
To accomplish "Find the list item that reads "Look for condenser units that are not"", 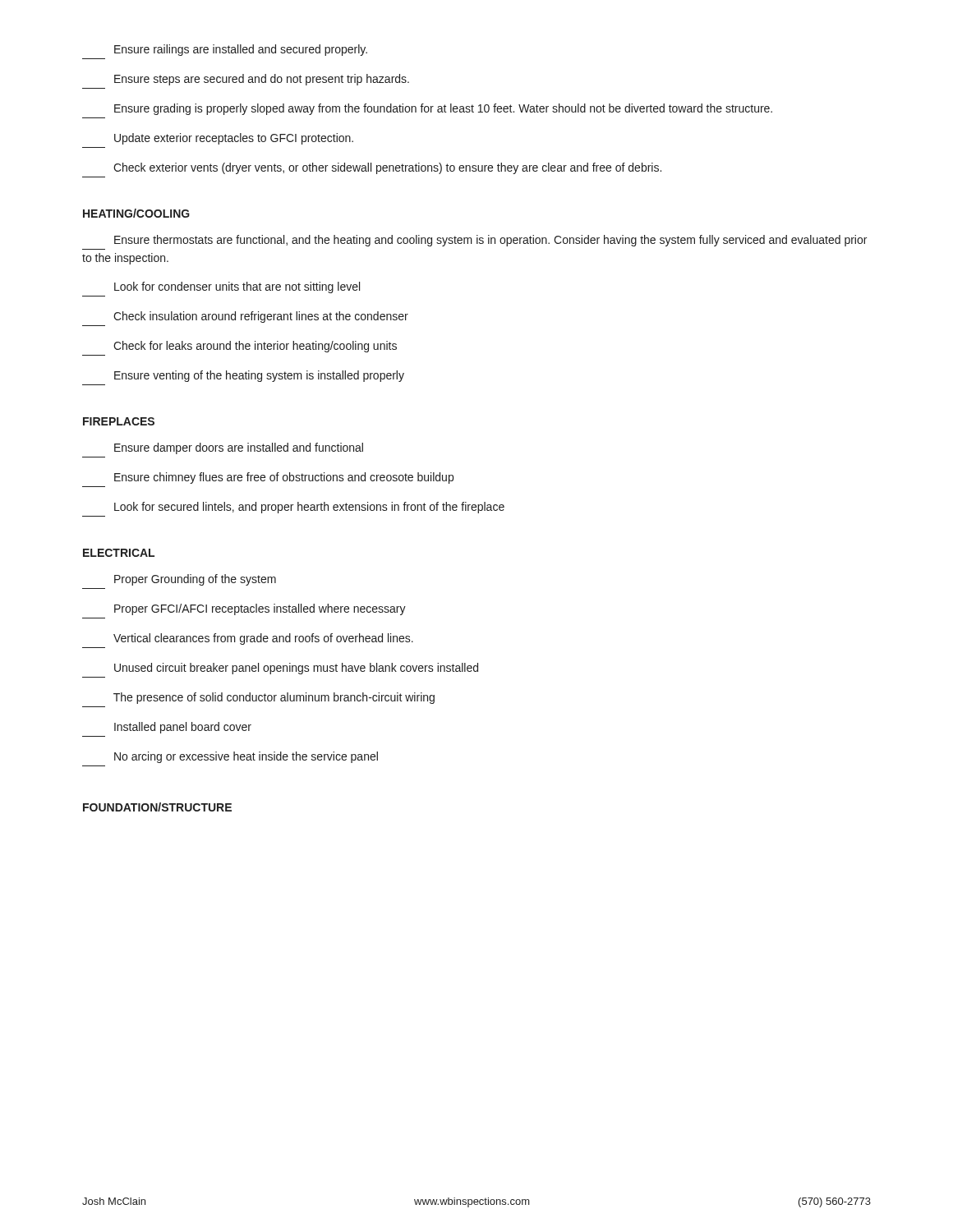I will pyautogui.click(x=221, y=287).
